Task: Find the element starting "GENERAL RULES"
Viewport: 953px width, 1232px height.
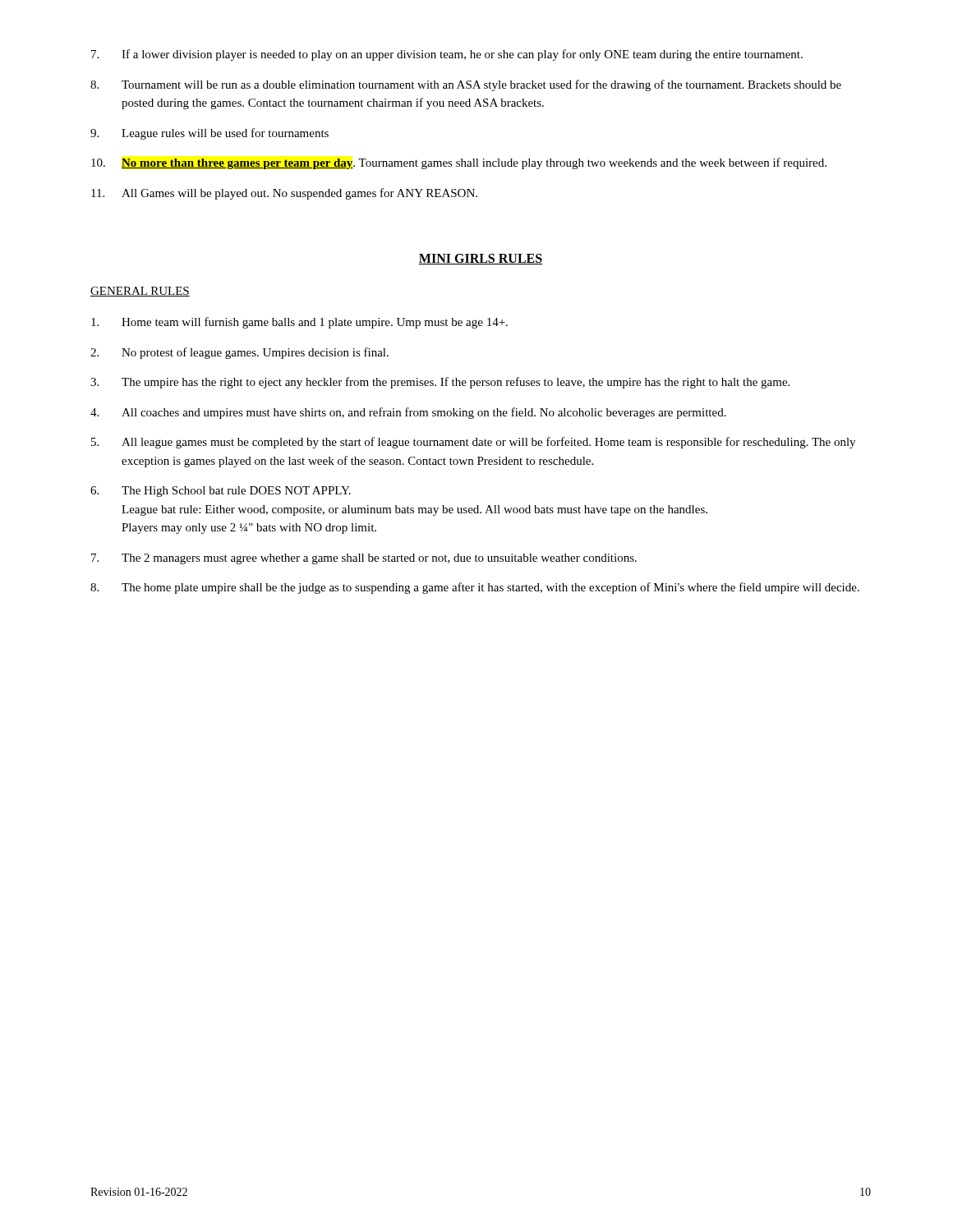Action: tap(140, 291)
